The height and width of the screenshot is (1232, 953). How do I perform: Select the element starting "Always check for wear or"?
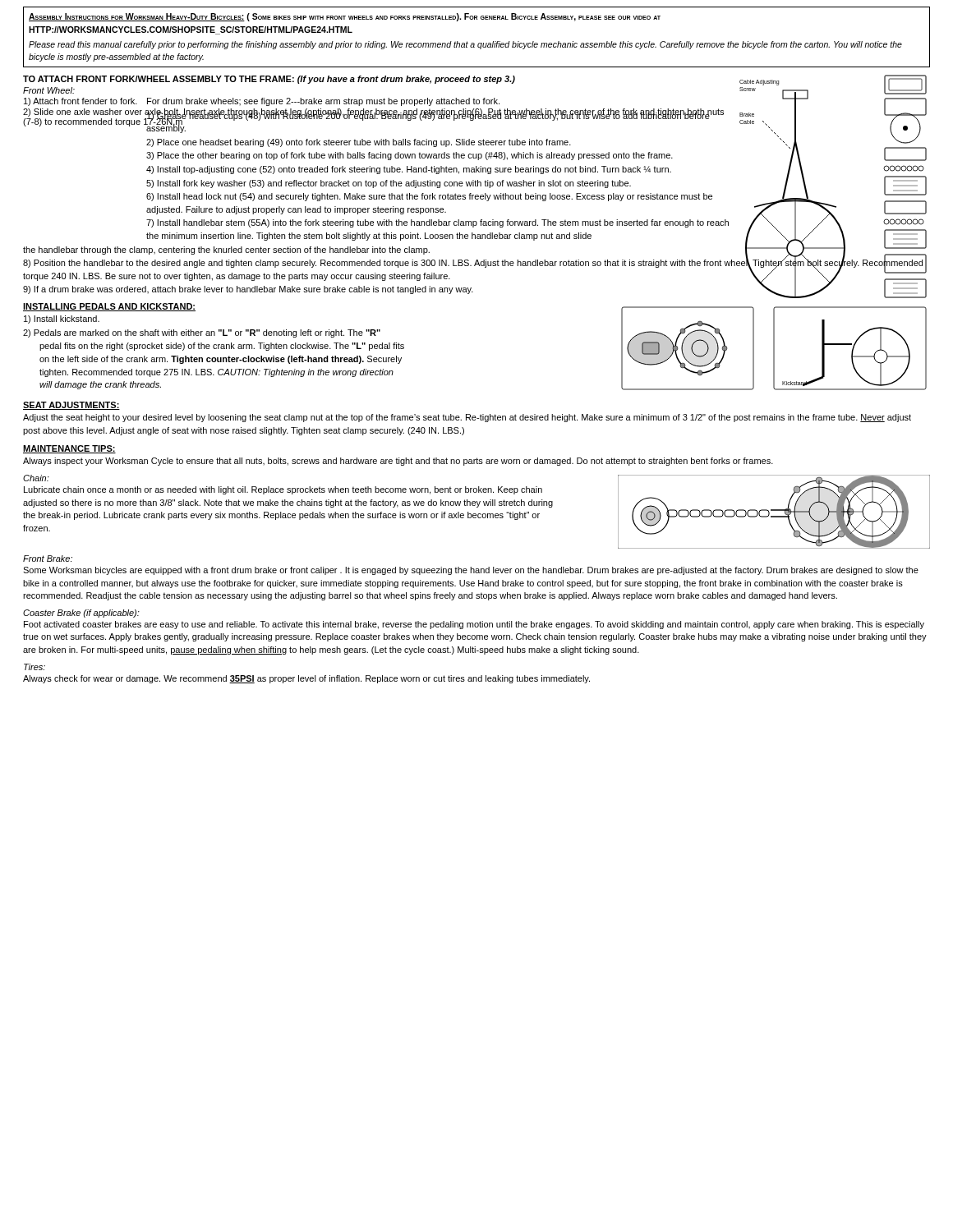(x=307, y=678)
